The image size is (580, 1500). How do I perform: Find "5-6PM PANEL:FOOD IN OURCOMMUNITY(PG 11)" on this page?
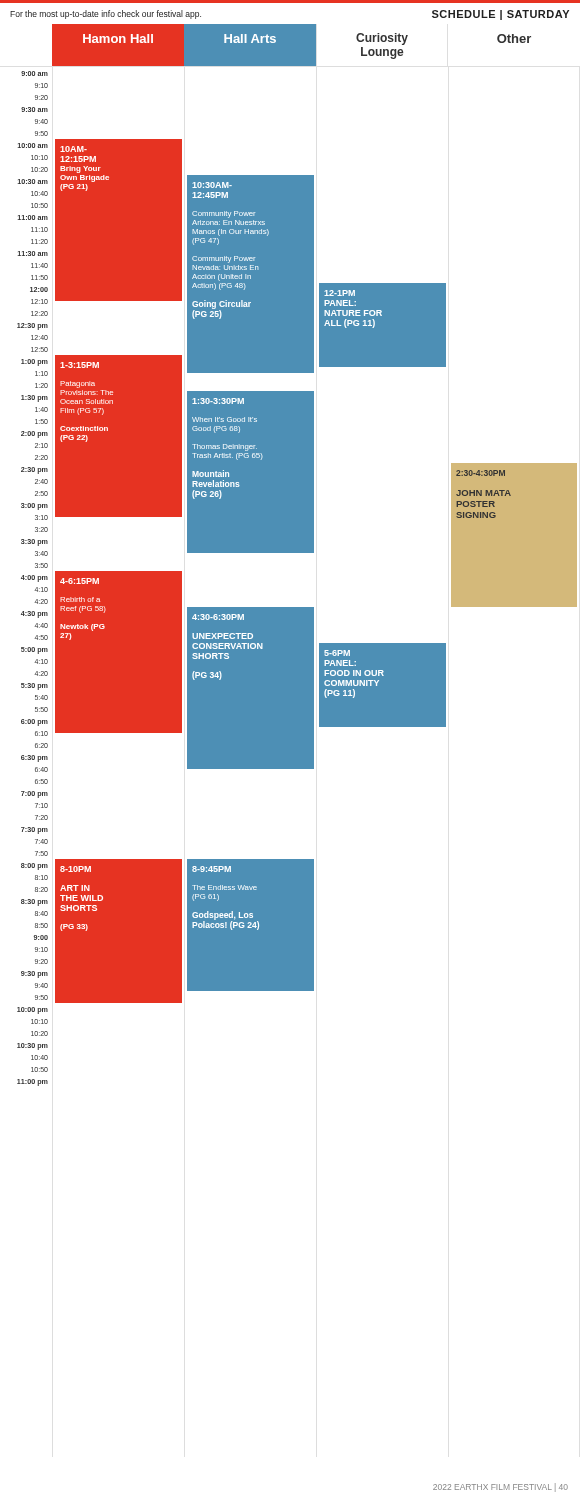[x=354, y=673]
